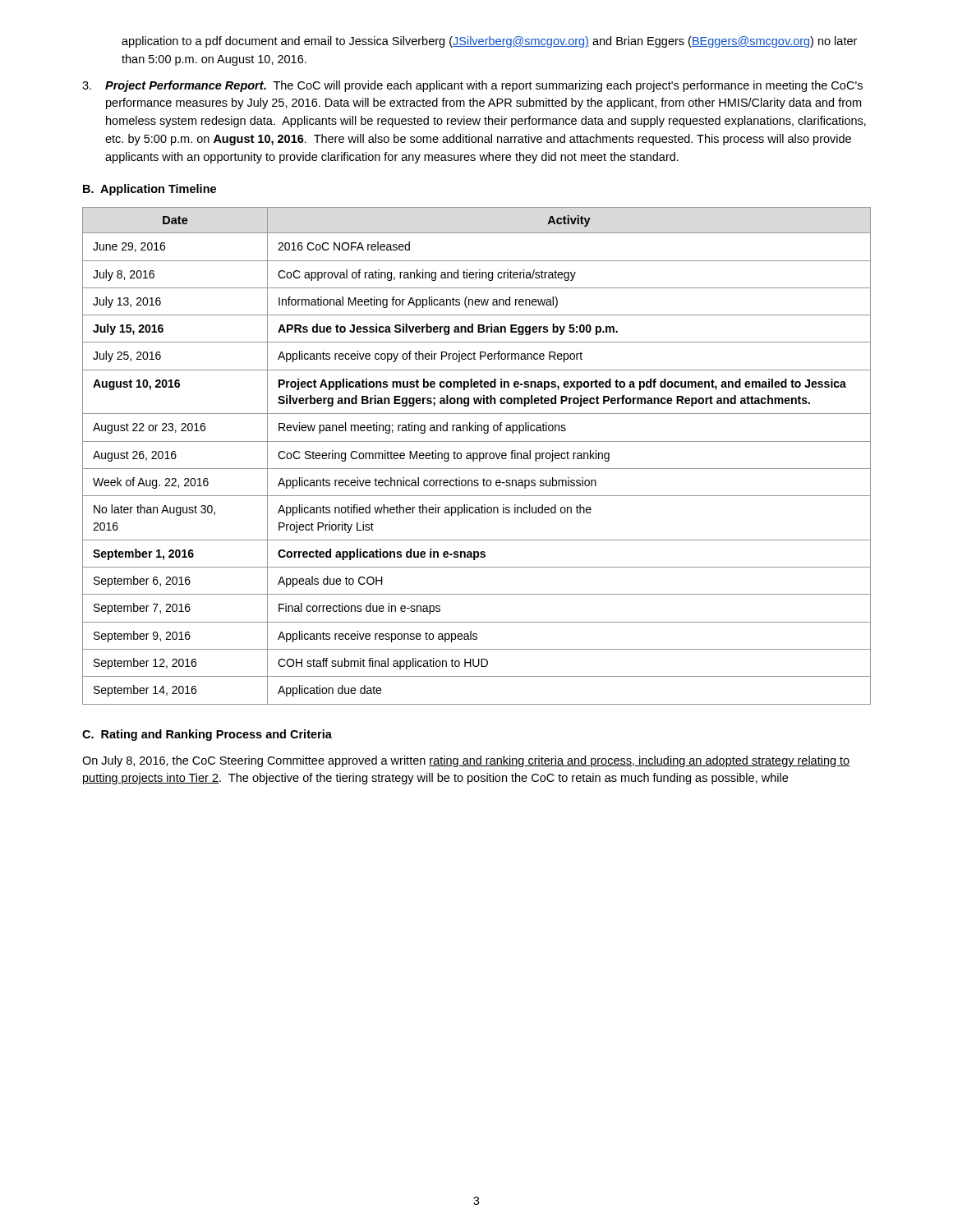Point to the block starting "On July 8, 2016, the CoC Steering"
The height and width of the screenshot is (1232, 953).
[466, 769]
